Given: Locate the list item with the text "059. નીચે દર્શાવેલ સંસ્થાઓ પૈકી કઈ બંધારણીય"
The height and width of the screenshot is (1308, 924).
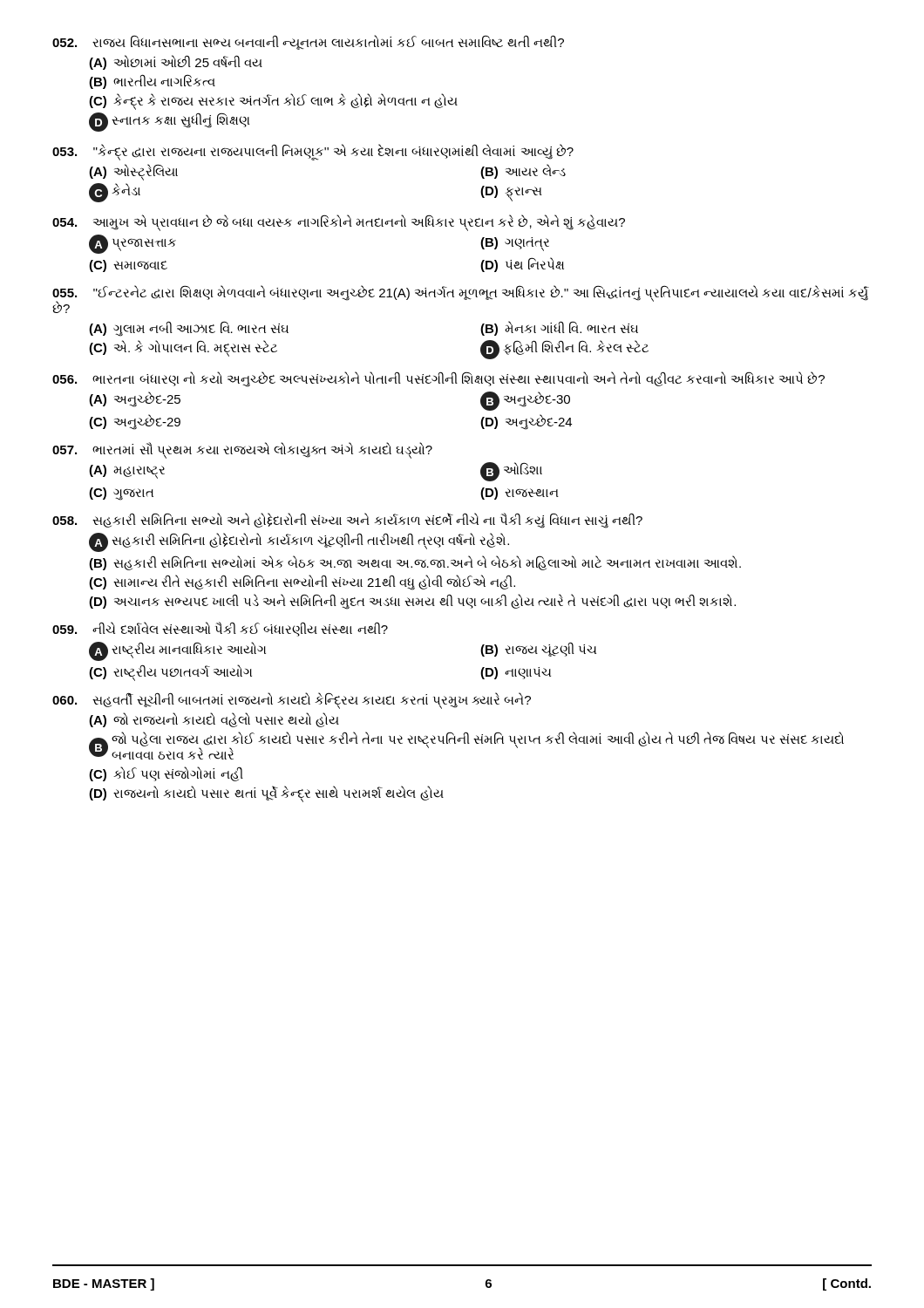Looking at the screenshot, I should tap(220, 629).
